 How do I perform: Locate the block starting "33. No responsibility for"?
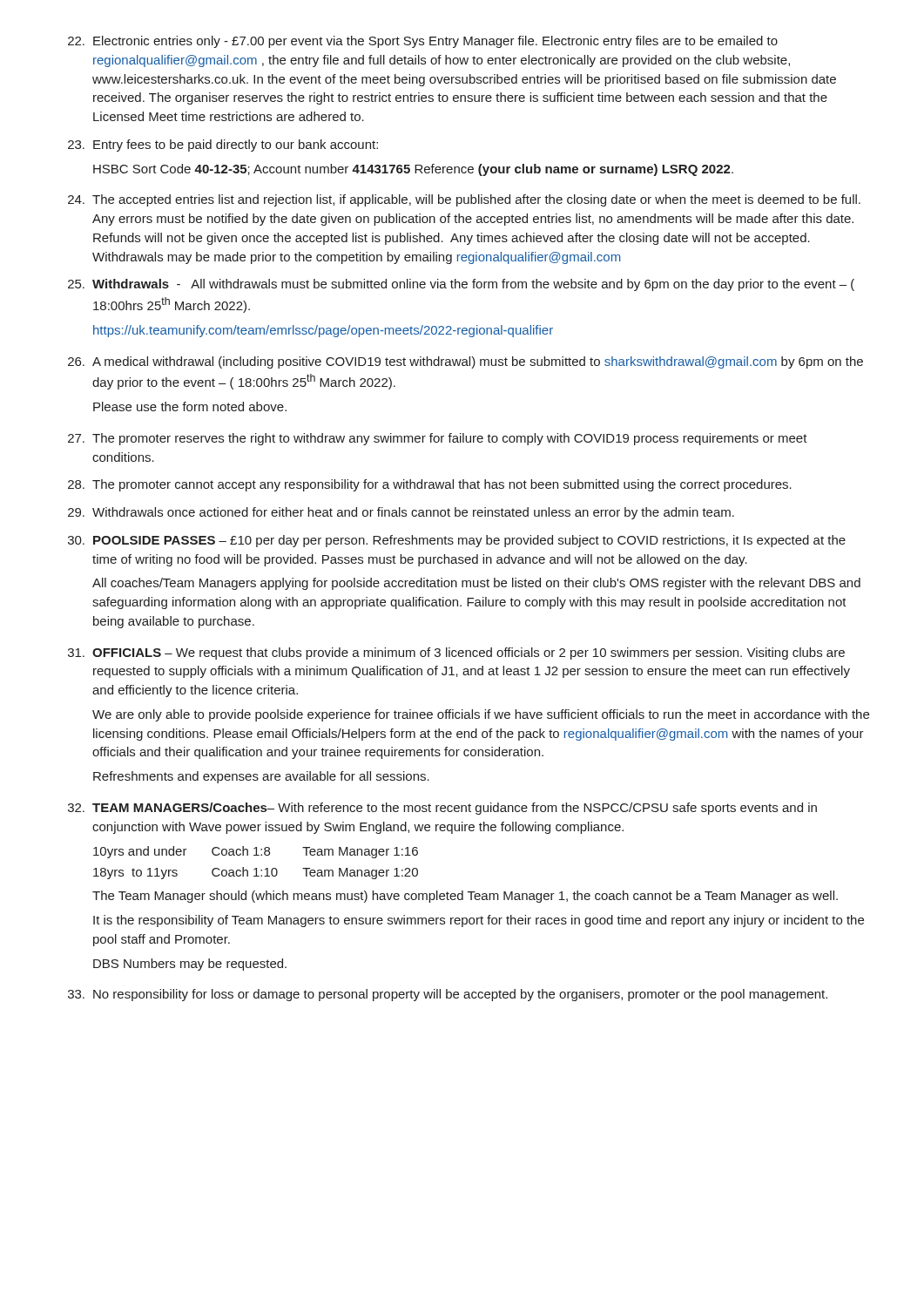click(462, 994)
